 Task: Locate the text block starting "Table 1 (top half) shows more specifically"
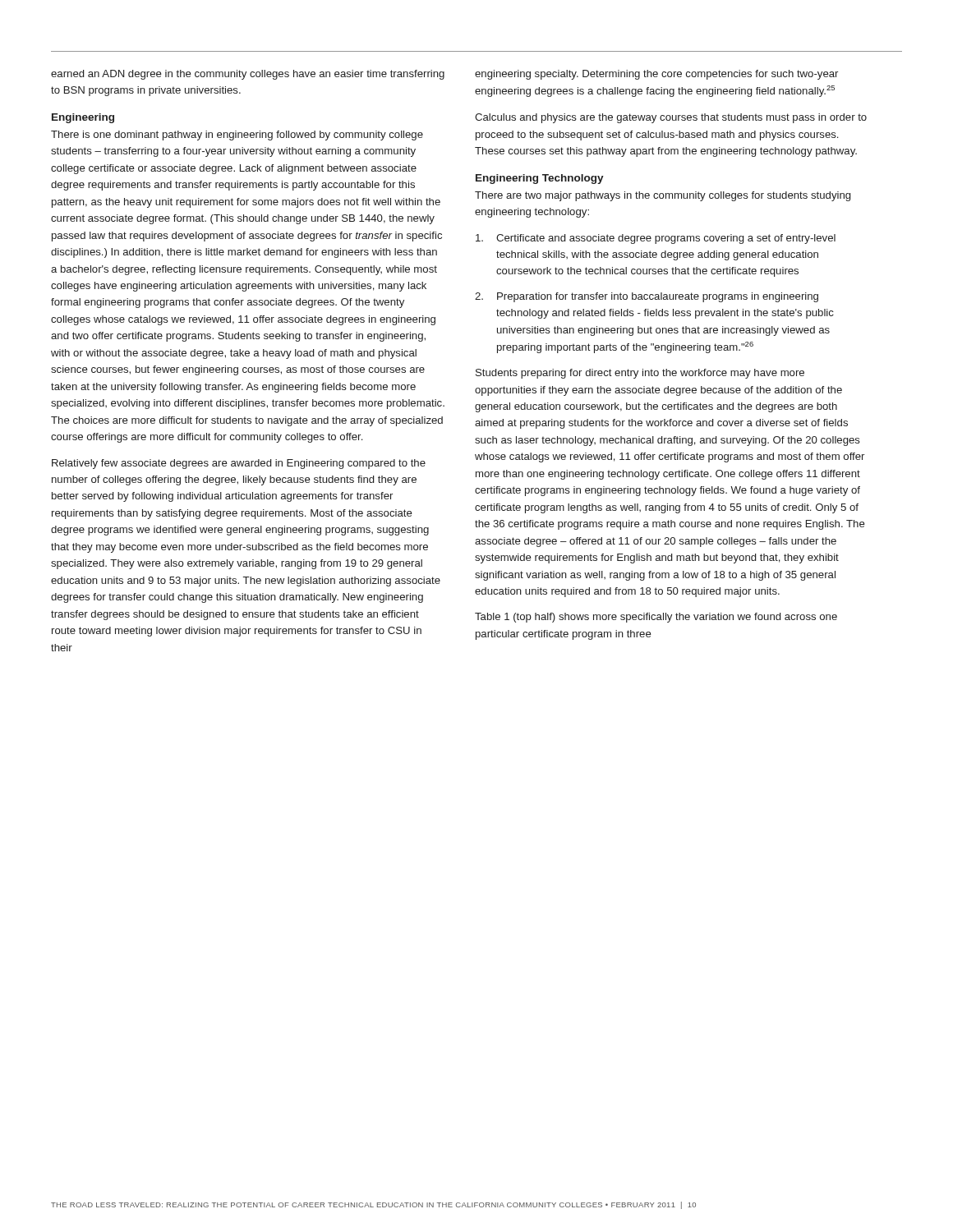click(x=656, y=625)
